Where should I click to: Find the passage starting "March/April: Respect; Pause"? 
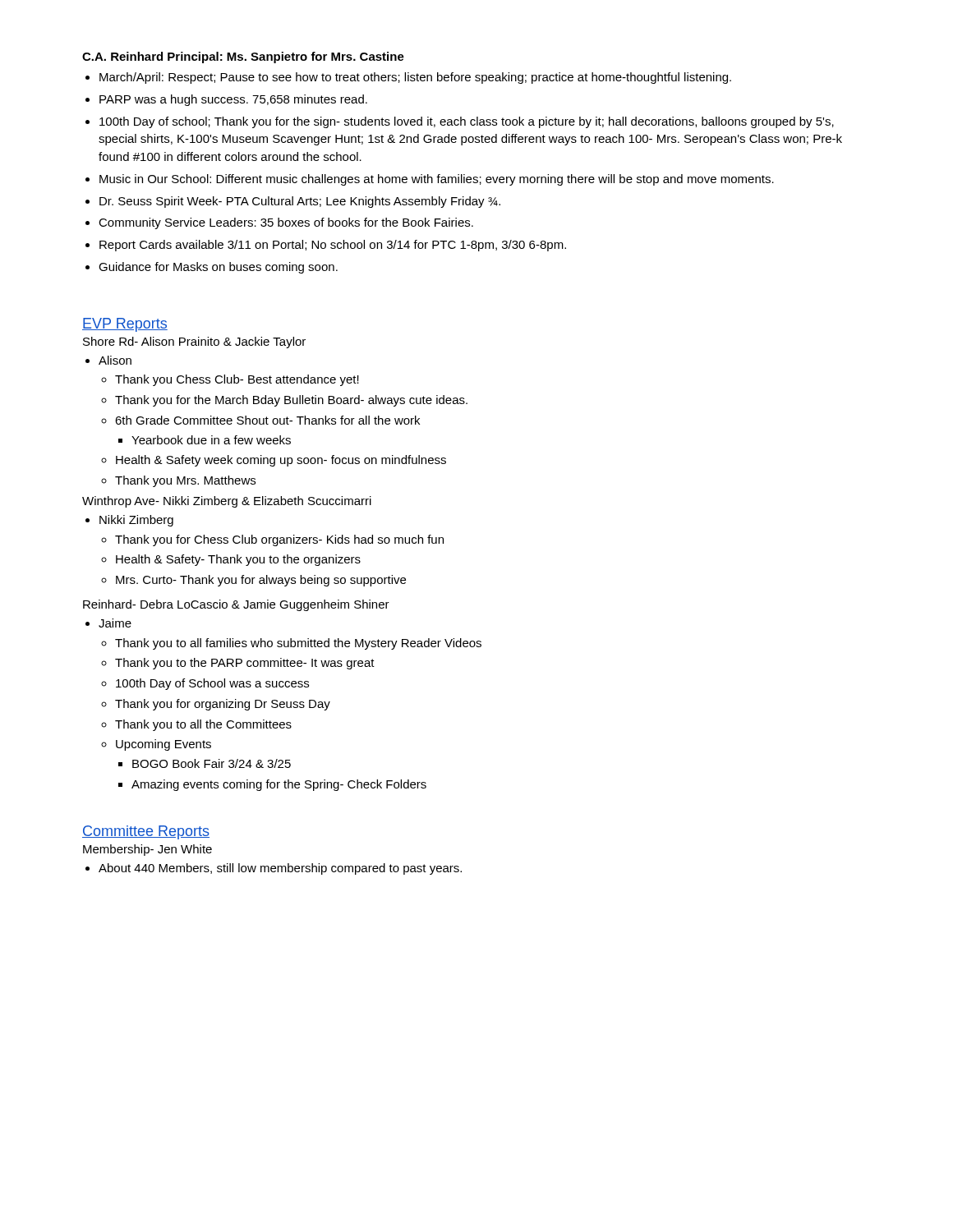pyautogui.click(x=485, y=172)
